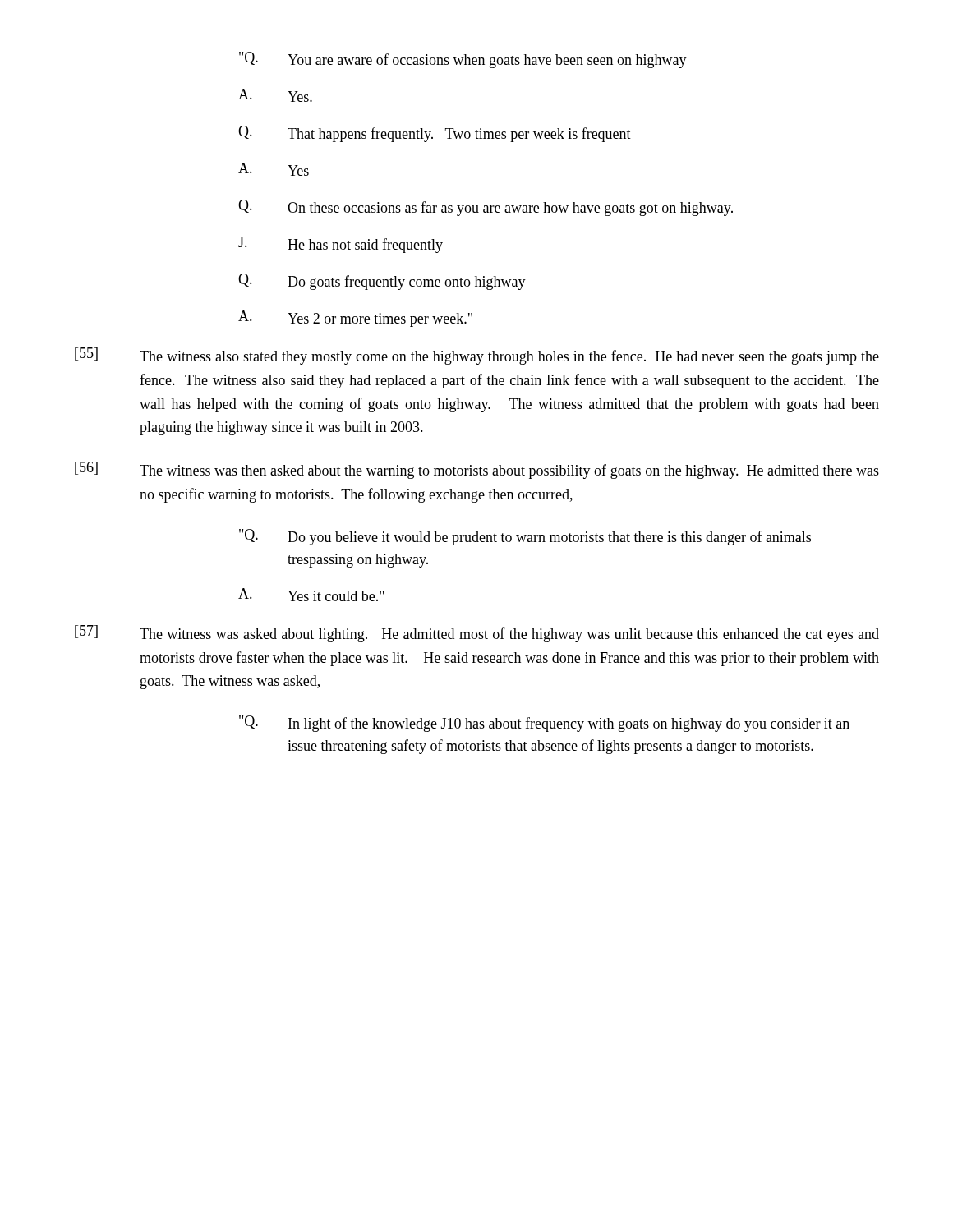Locate the region starting ""Q. You are aware"

(x=559, y=60)
